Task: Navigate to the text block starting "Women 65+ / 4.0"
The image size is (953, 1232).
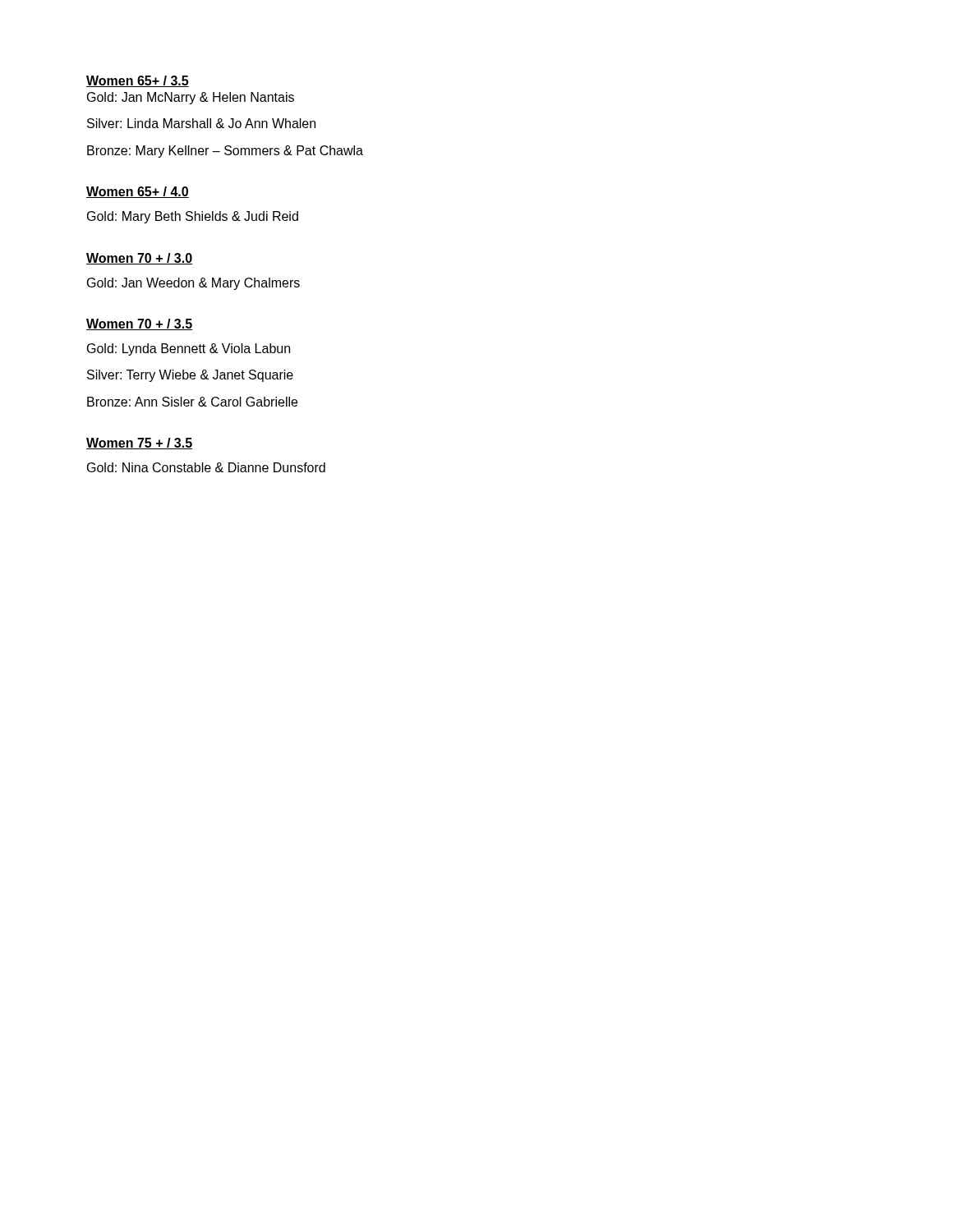Action: pyautogui.click(x=137, y=192)
